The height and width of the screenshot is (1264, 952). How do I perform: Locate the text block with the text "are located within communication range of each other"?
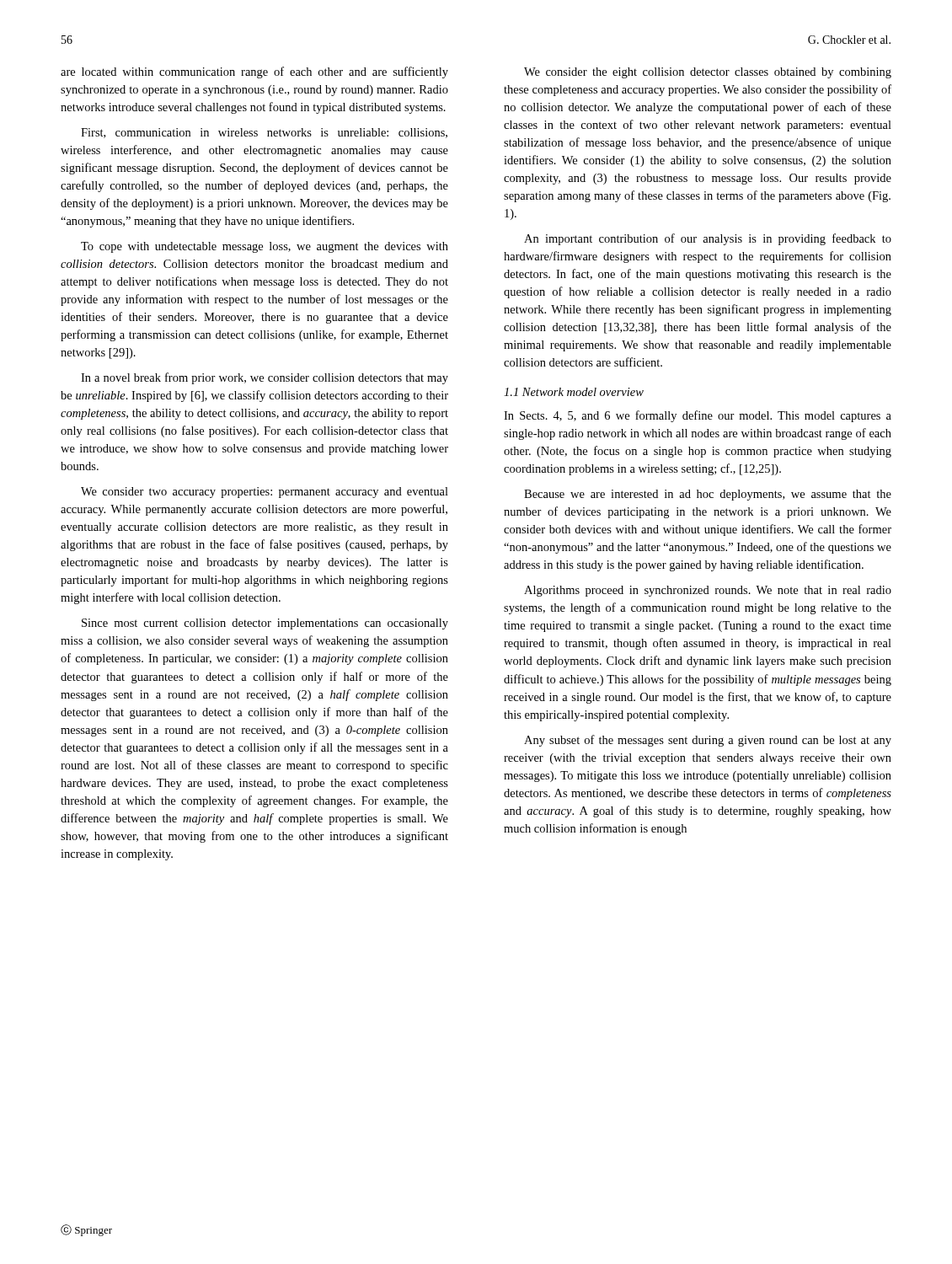coord(254,463)
